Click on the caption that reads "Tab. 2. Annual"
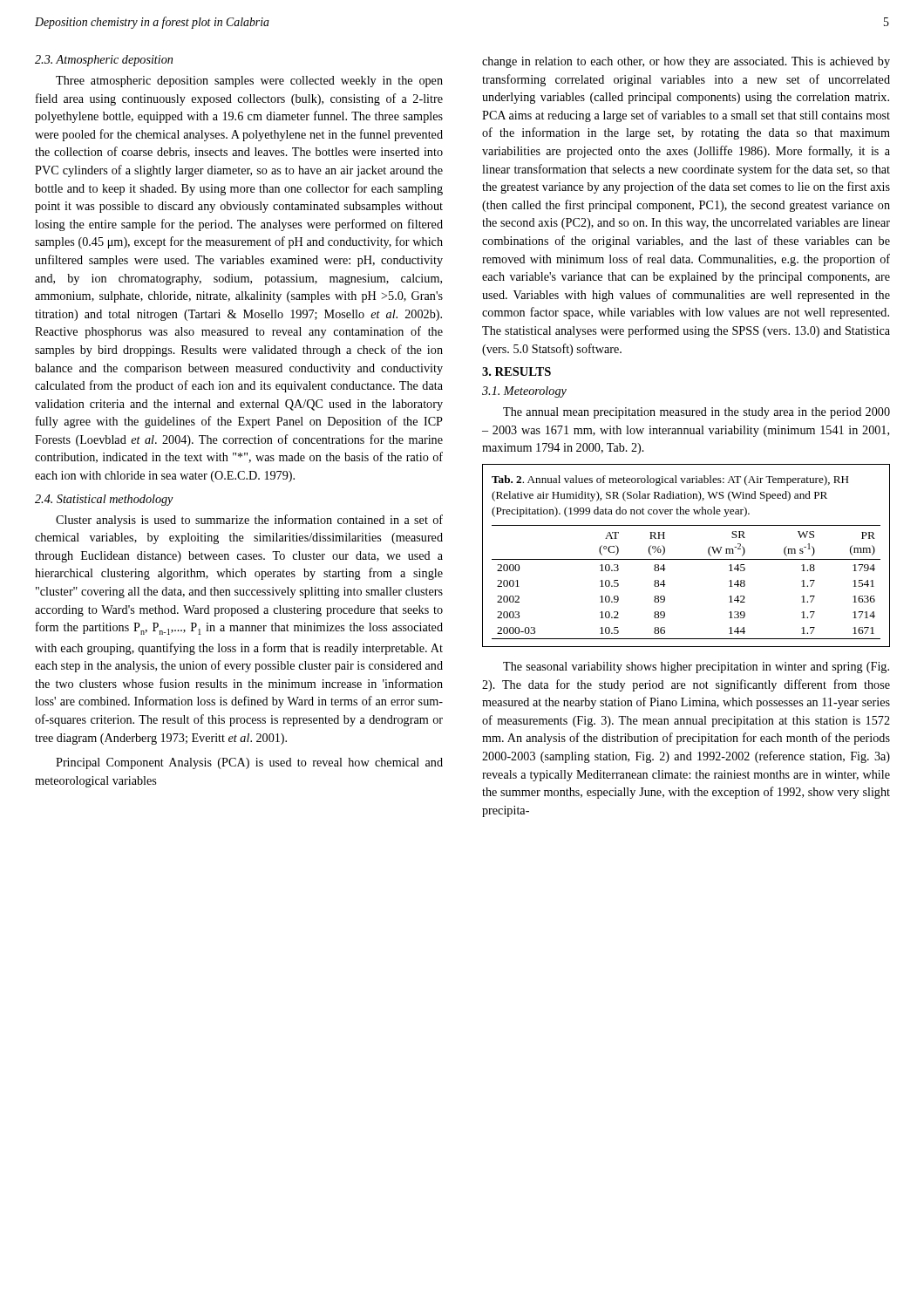 coord(670,495)
